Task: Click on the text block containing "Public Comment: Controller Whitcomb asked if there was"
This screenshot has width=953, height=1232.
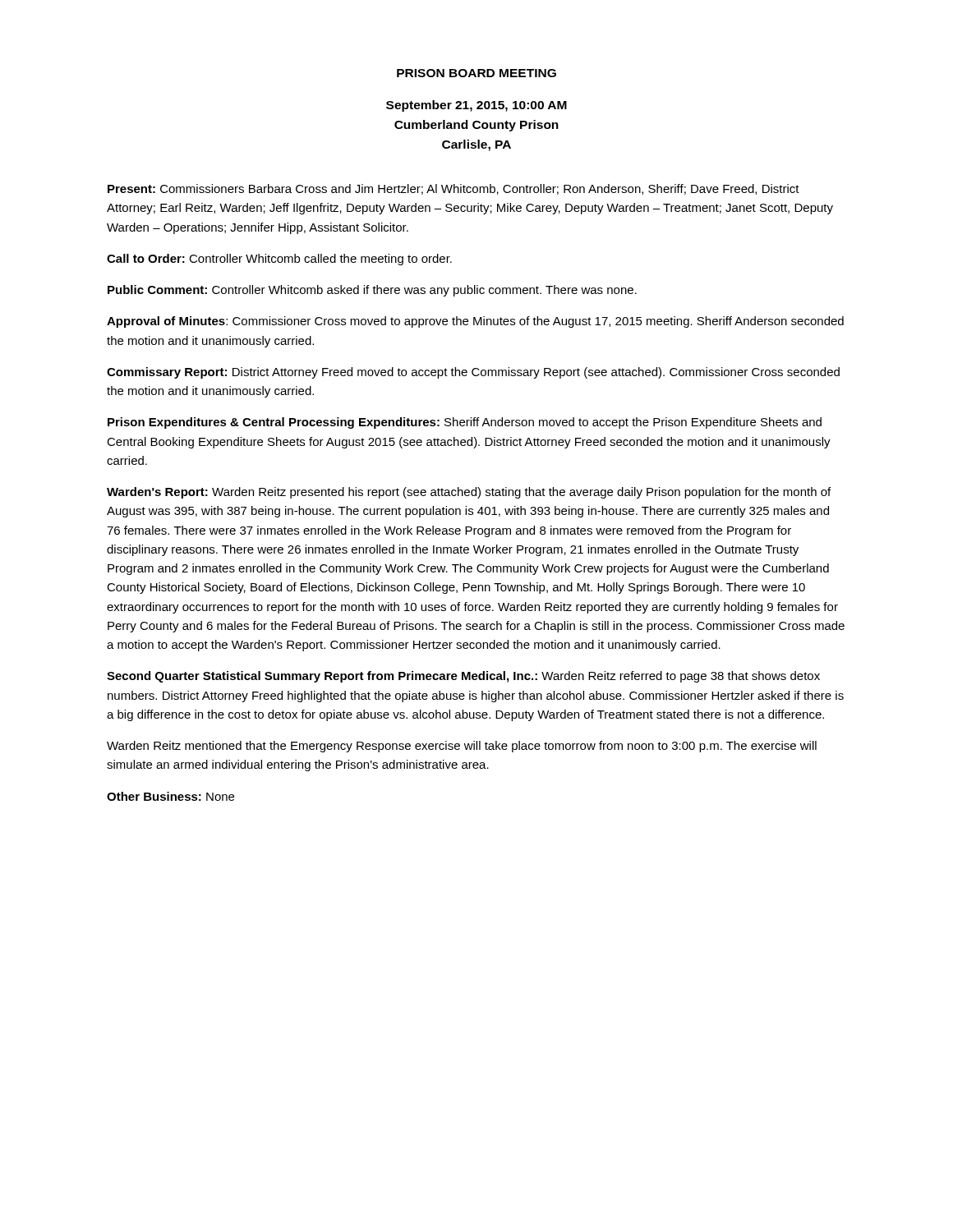Action: click(372, 290)
